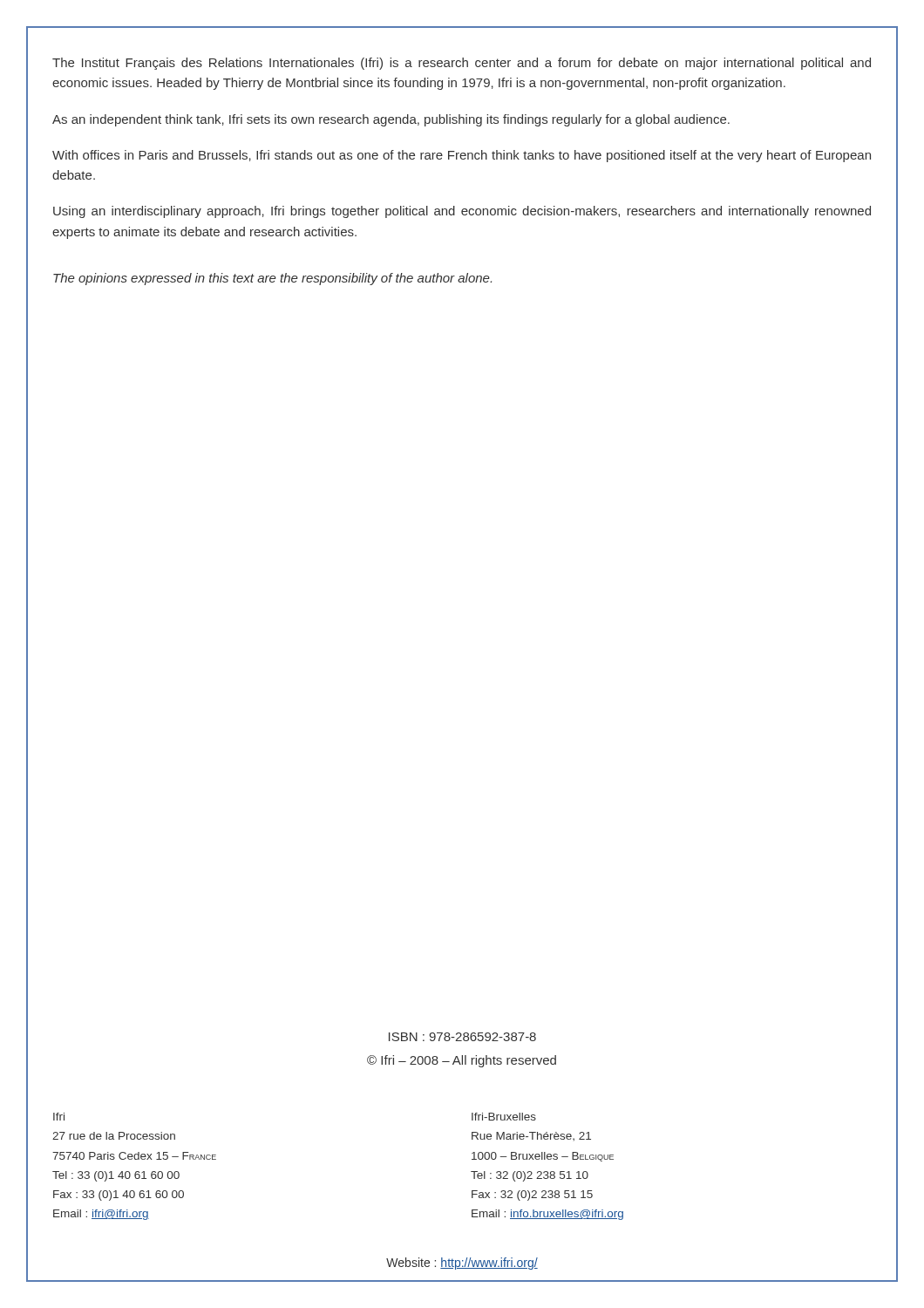Screen dimensions: 1308x924
Task: Locate the text starting "As an independent think"
Action: coord(391,119)
